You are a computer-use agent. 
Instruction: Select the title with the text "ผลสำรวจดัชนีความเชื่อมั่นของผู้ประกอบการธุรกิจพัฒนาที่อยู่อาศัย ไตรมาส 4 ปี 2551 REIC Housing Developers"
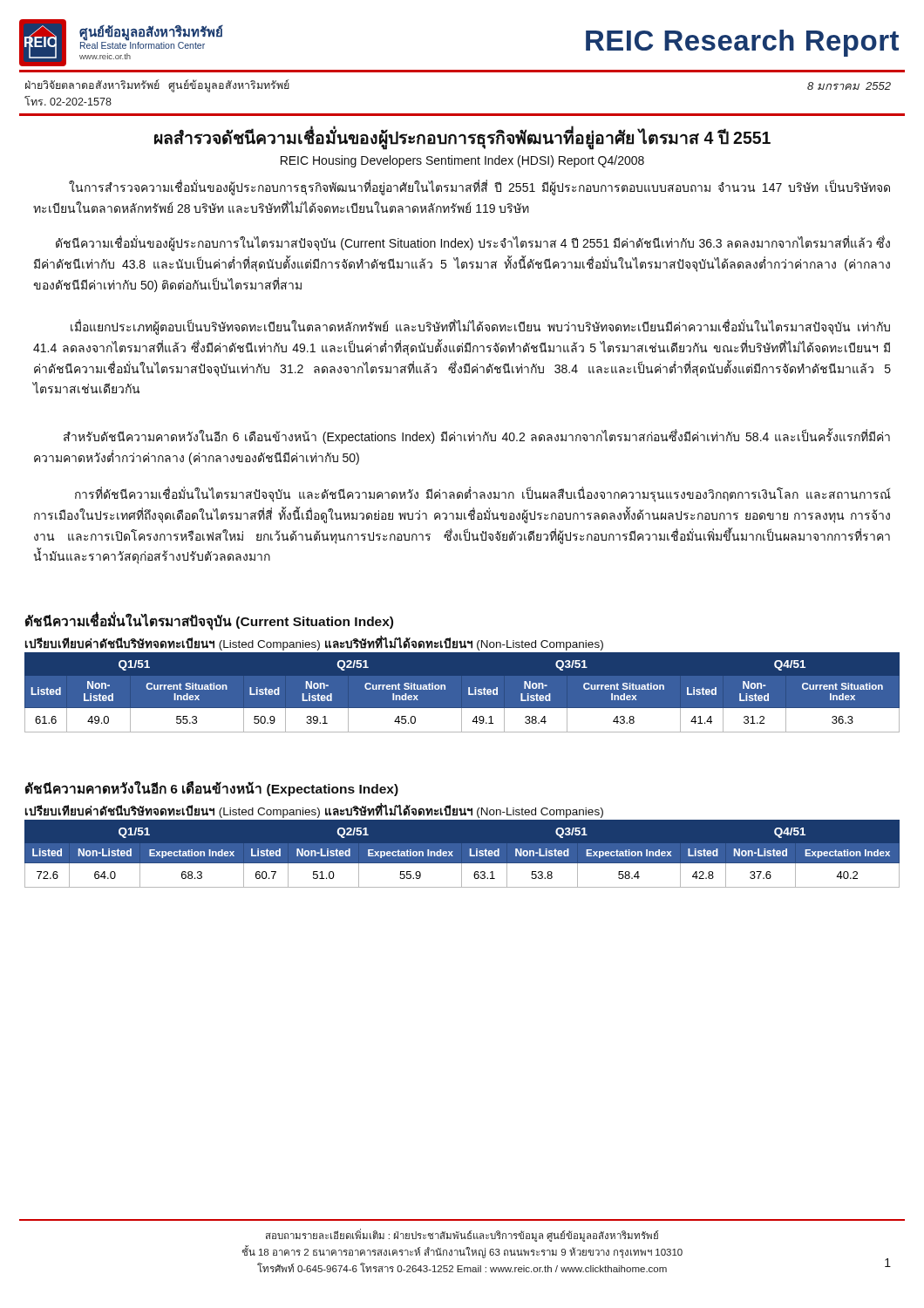[462, 146]
